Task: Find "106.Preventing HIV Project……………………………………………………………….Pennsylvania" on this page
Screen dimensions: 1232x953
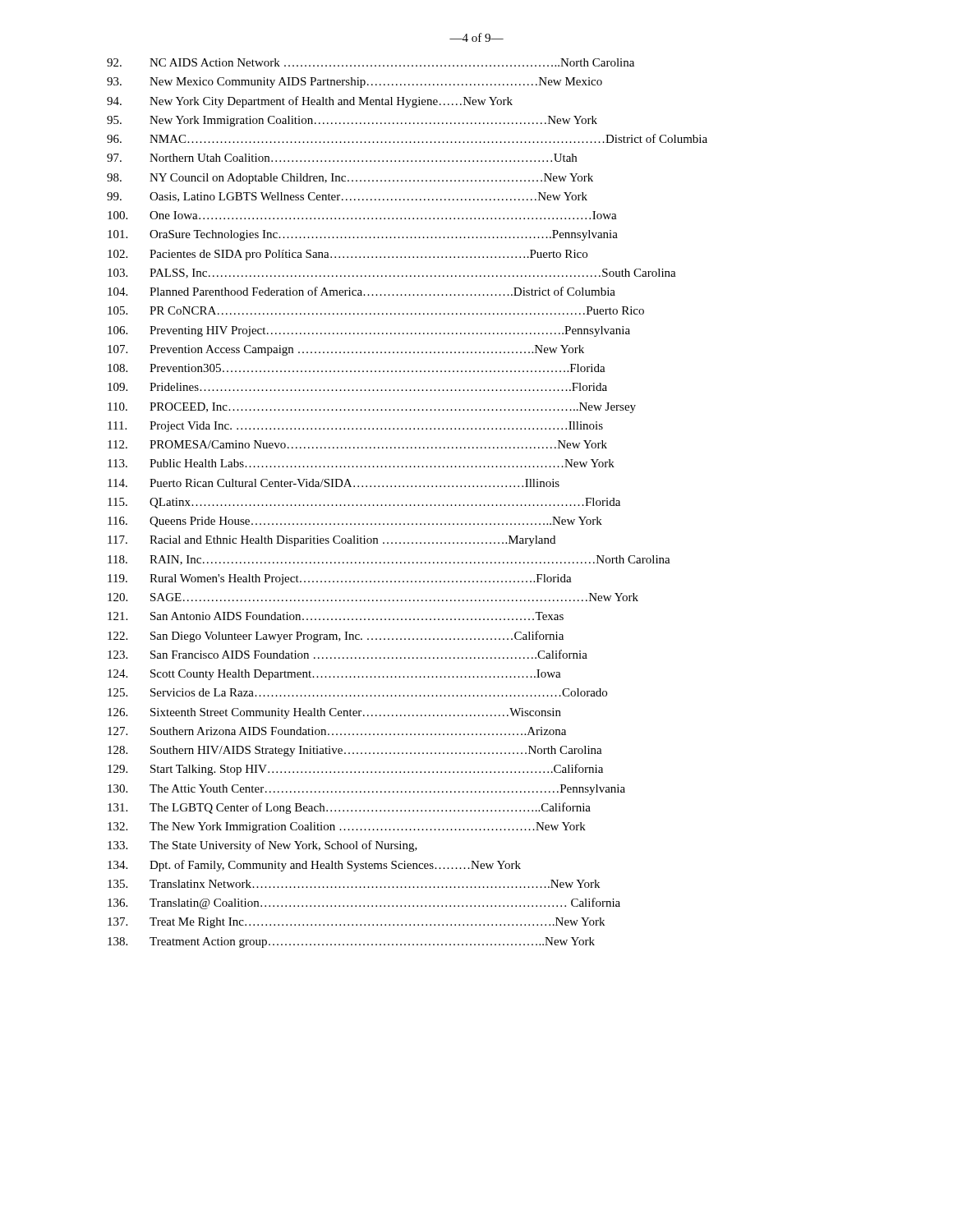Action: point(497,330)
